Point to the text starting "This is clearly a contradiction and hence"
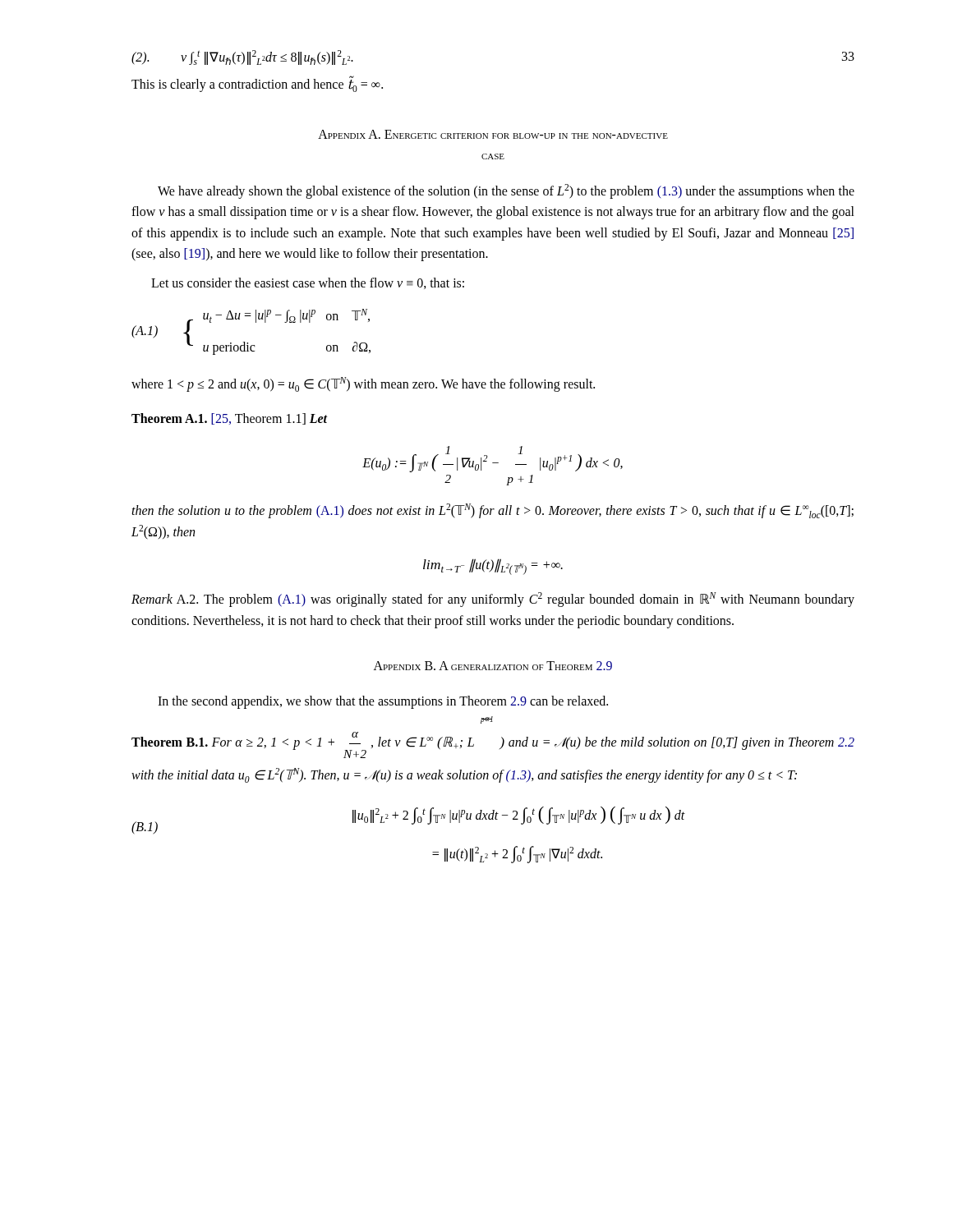The width and height of the screenshot is (953, 1232). pyautogui.click(x=258, y=85)
